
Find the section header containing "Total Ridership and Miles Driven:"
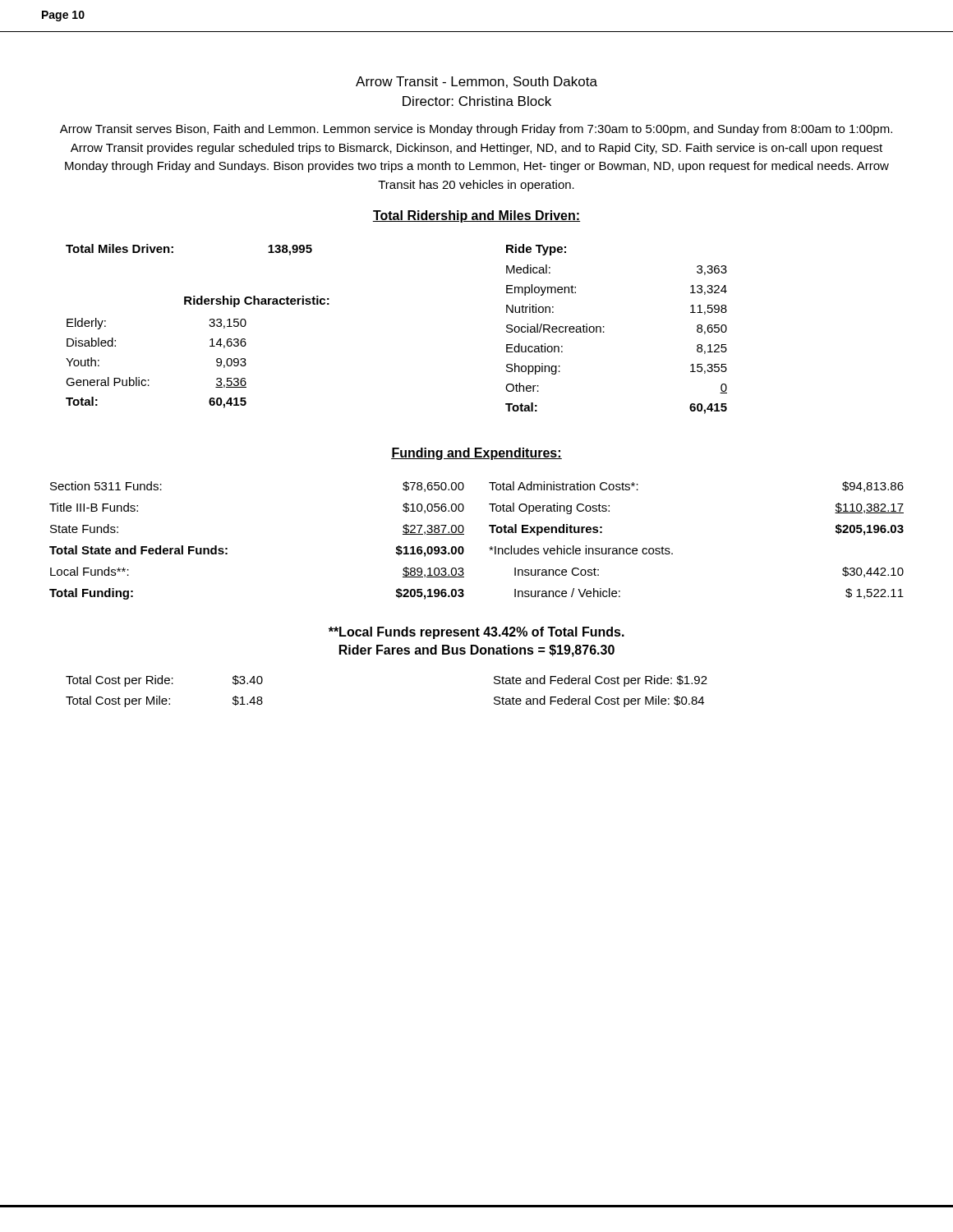(x=476, y=216)
